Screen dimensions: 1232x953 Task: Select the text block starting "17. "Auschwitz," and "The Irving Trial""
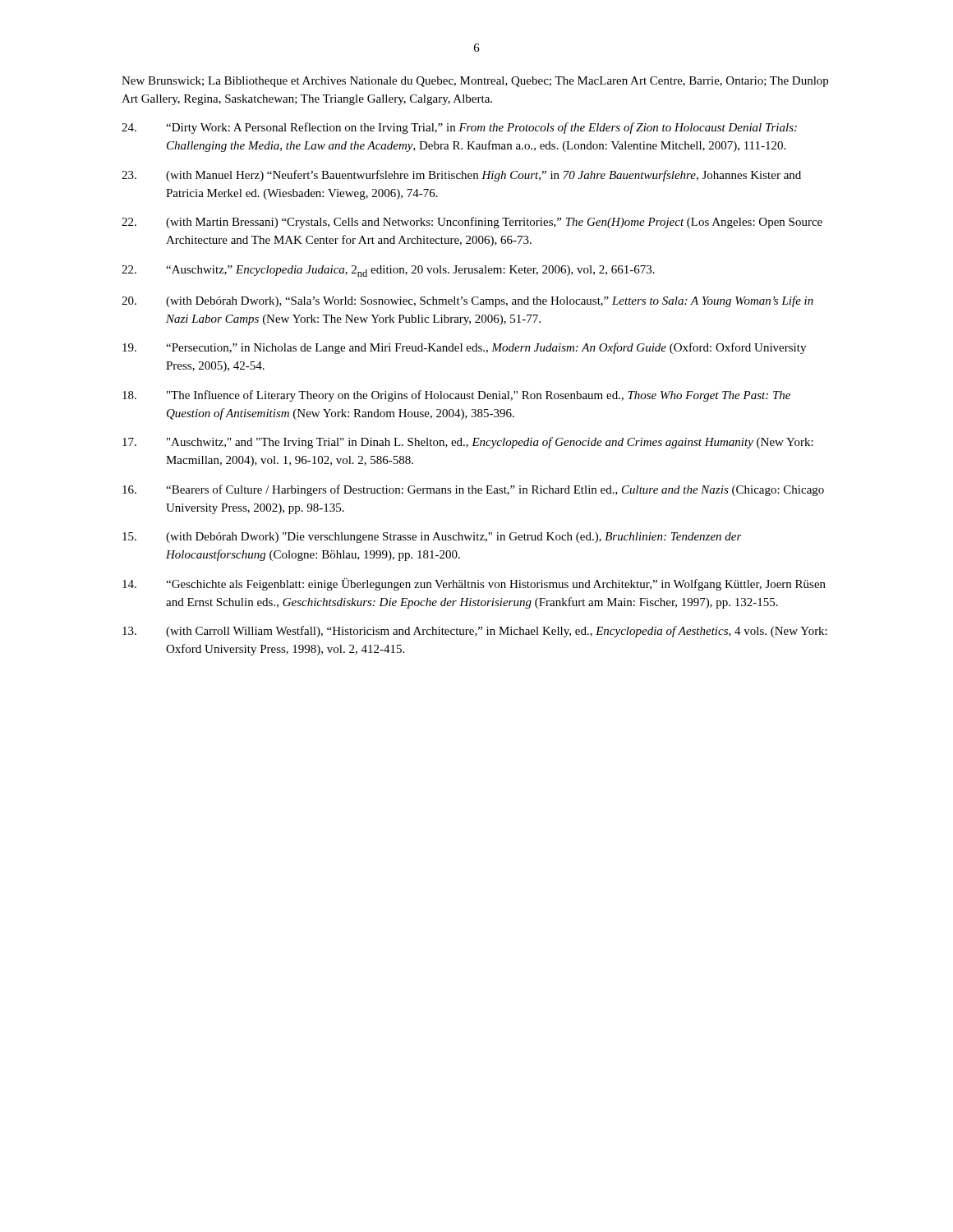tap(476, 452)
